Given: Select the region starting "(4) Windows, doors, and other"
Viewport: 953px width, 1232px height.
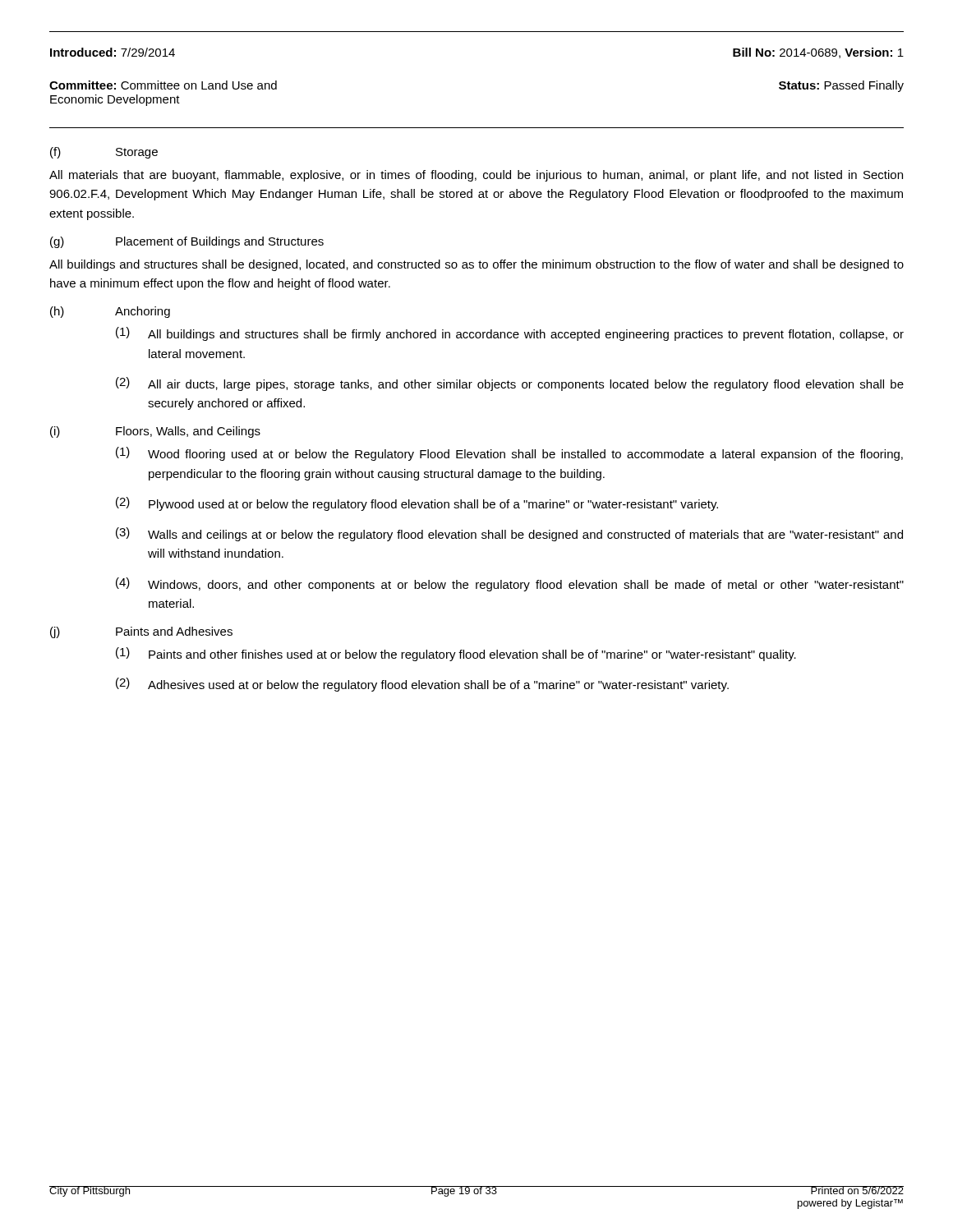Looking at the screenshot, I should point(509,594).
